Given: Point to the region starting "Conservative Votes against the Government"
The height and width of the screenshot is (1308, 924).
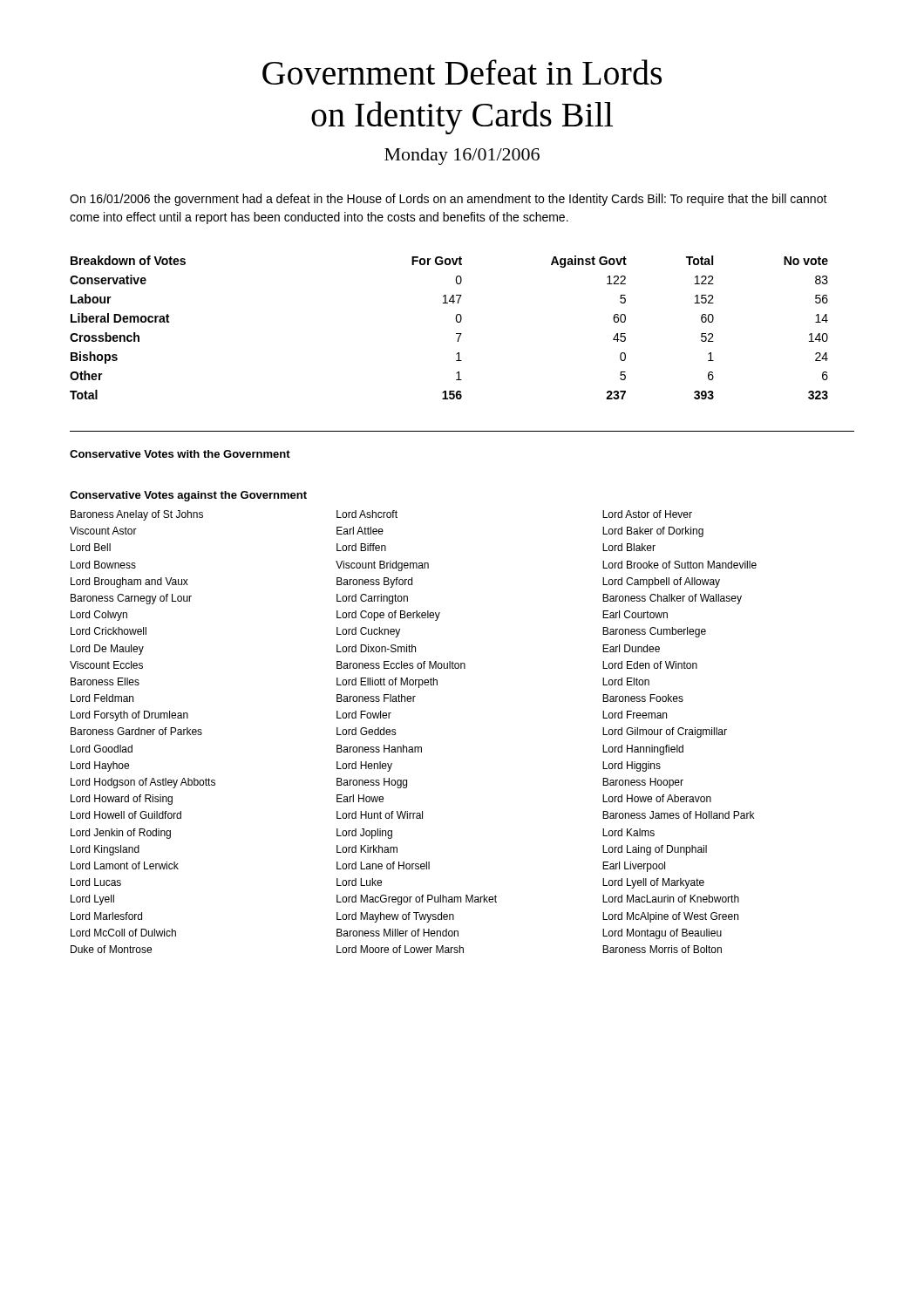Looking at the screenshot, I should (188, 495).
